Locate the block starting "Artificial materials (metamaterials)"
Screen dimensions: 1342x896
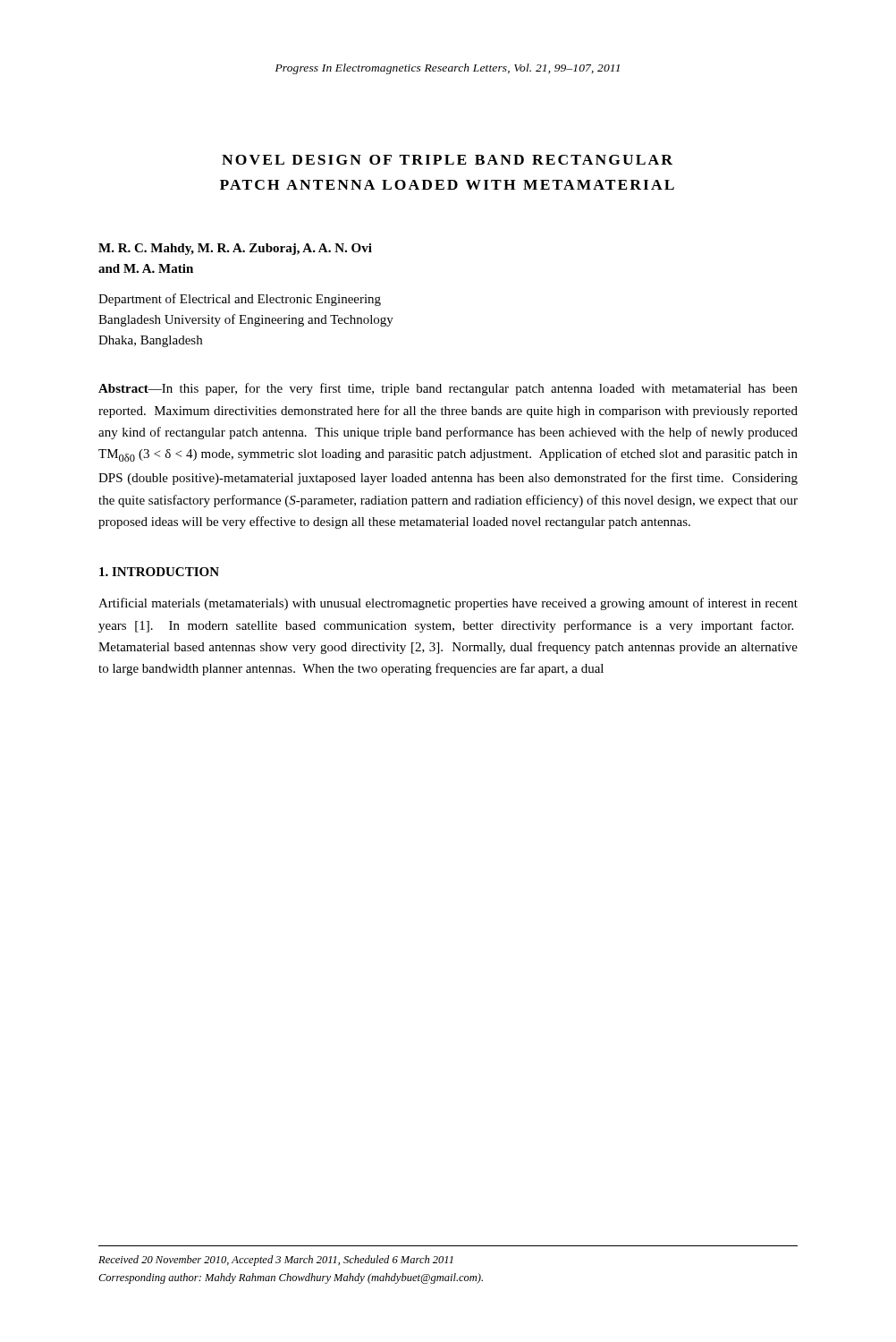click(448, 636)
